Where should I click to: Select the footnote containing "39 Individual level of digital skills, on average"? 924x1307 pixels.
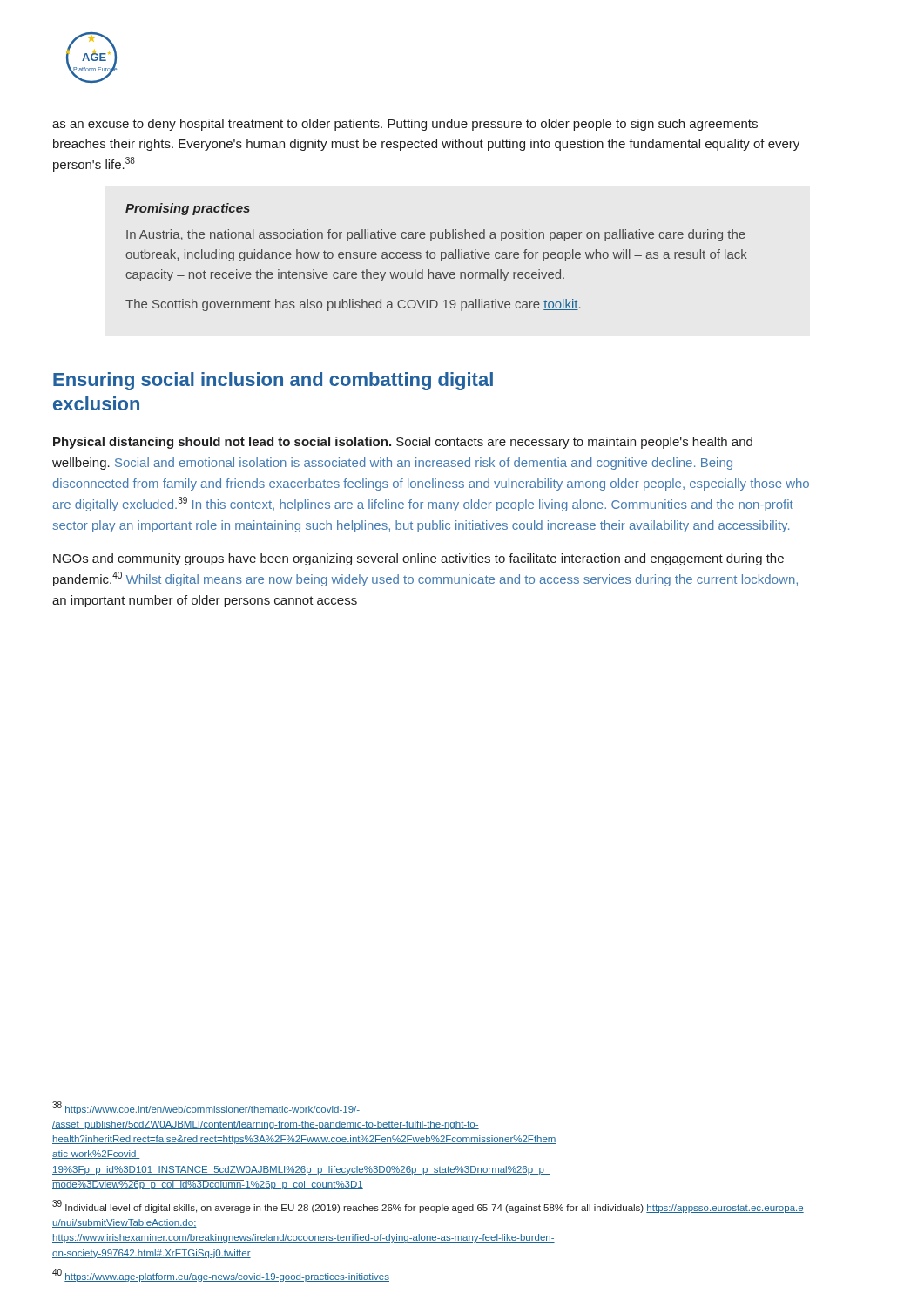(x=428, y=1228)
